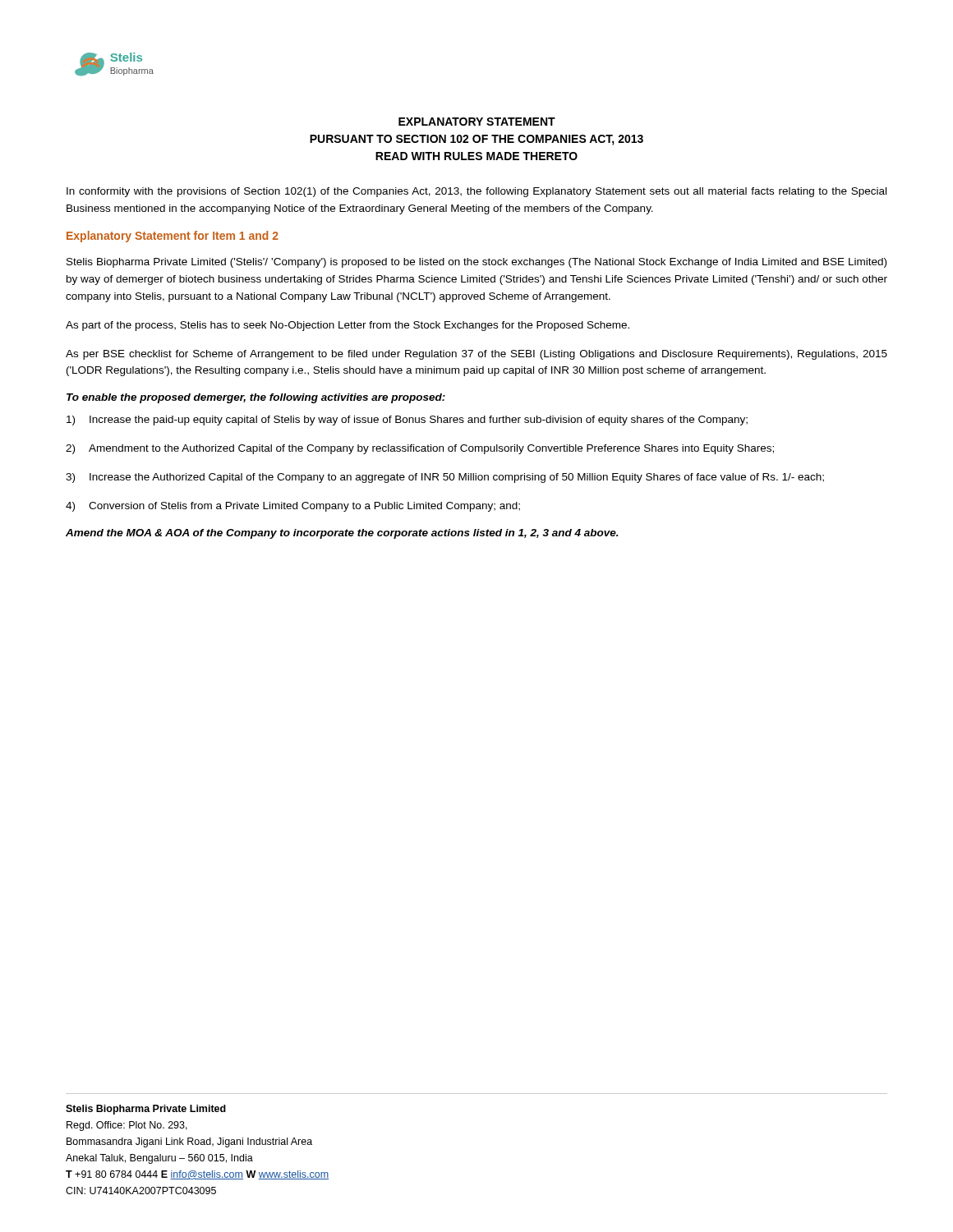
Task: Find the text block that reads "In conformity with the provisions of Section 102(1)"
Action: (476, 200)
